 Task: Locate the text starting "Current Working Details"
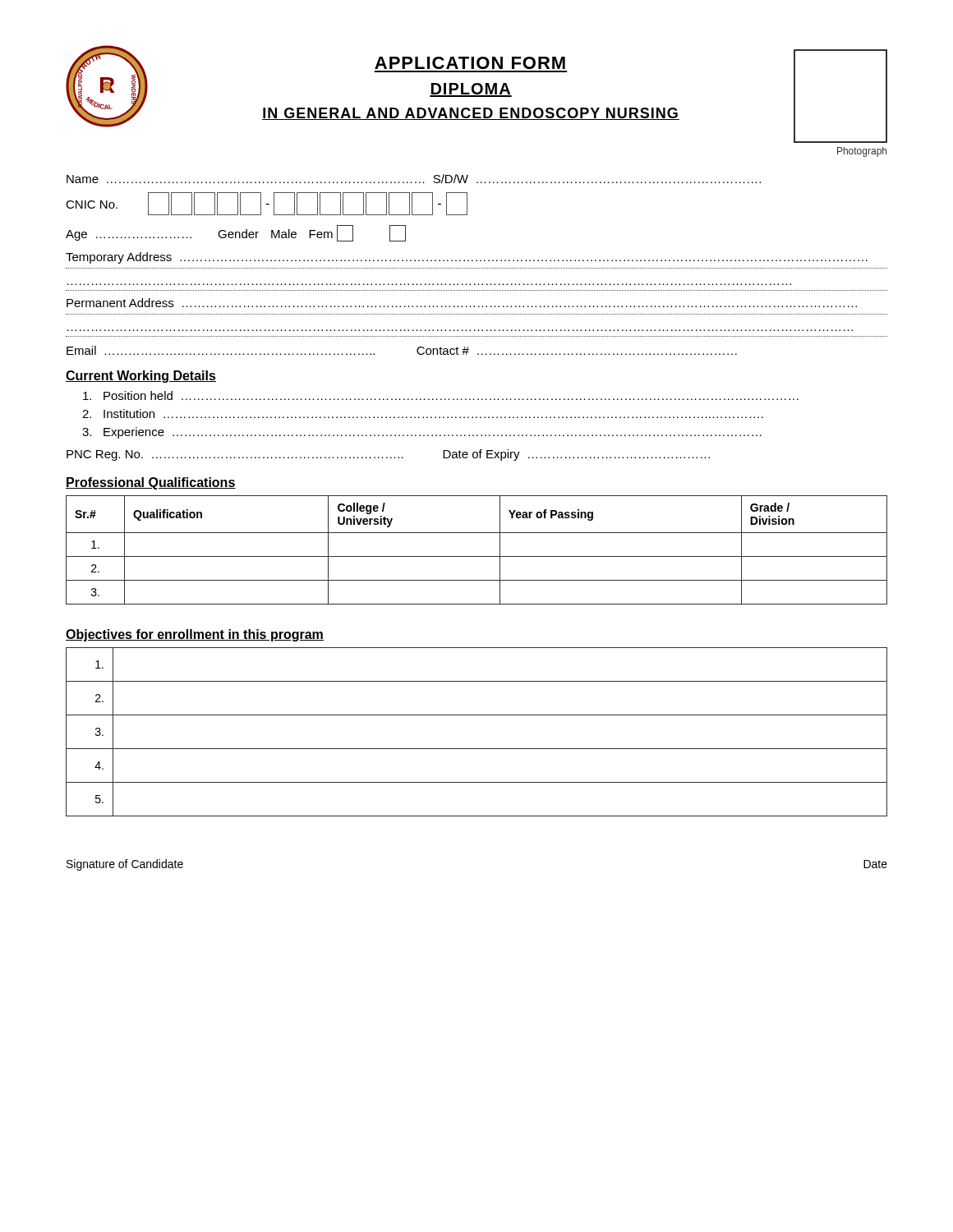(x=141, y=376)
